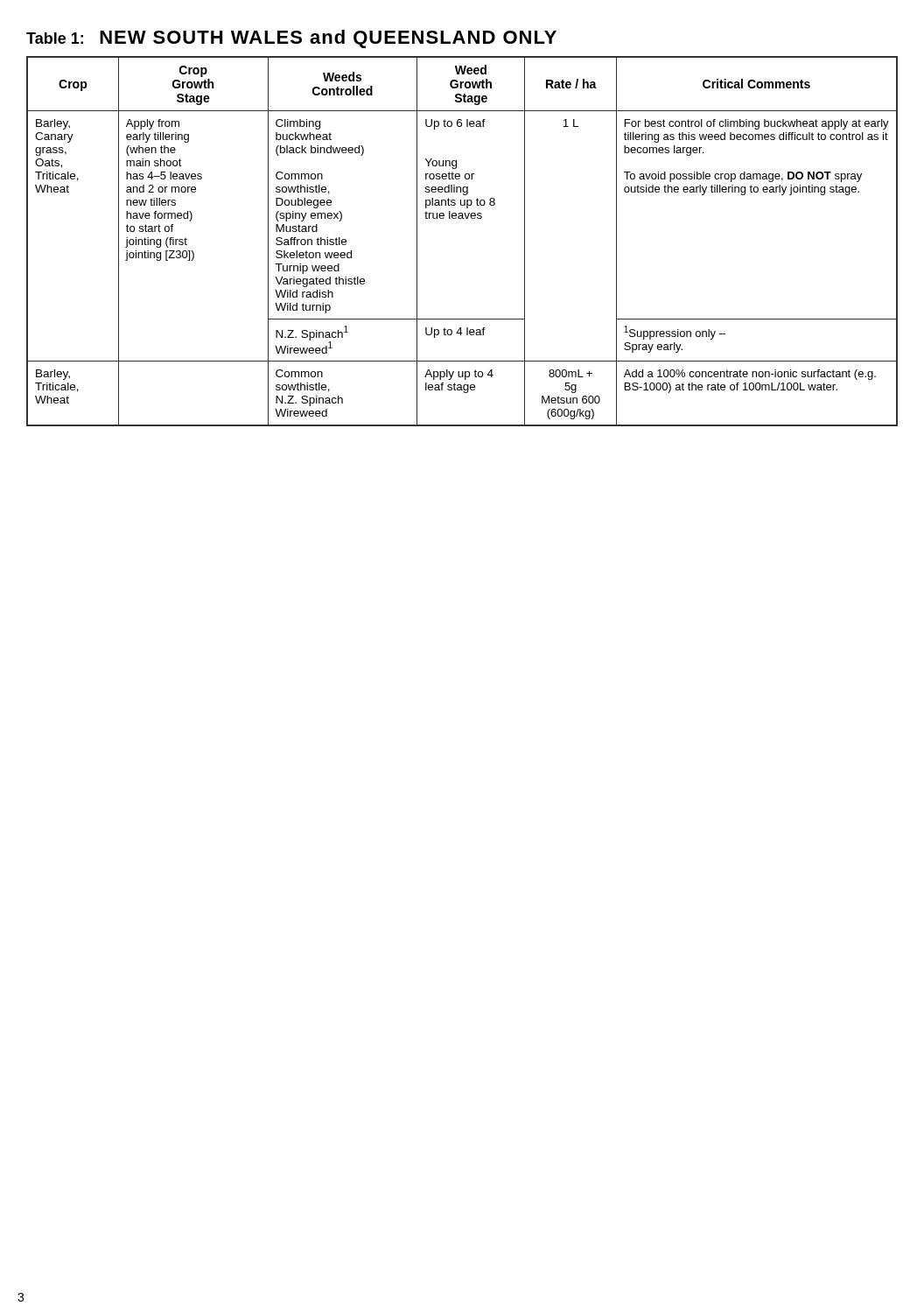Locate the table with the text "For best control"
Screen dimensions: 1313x924
462,241
